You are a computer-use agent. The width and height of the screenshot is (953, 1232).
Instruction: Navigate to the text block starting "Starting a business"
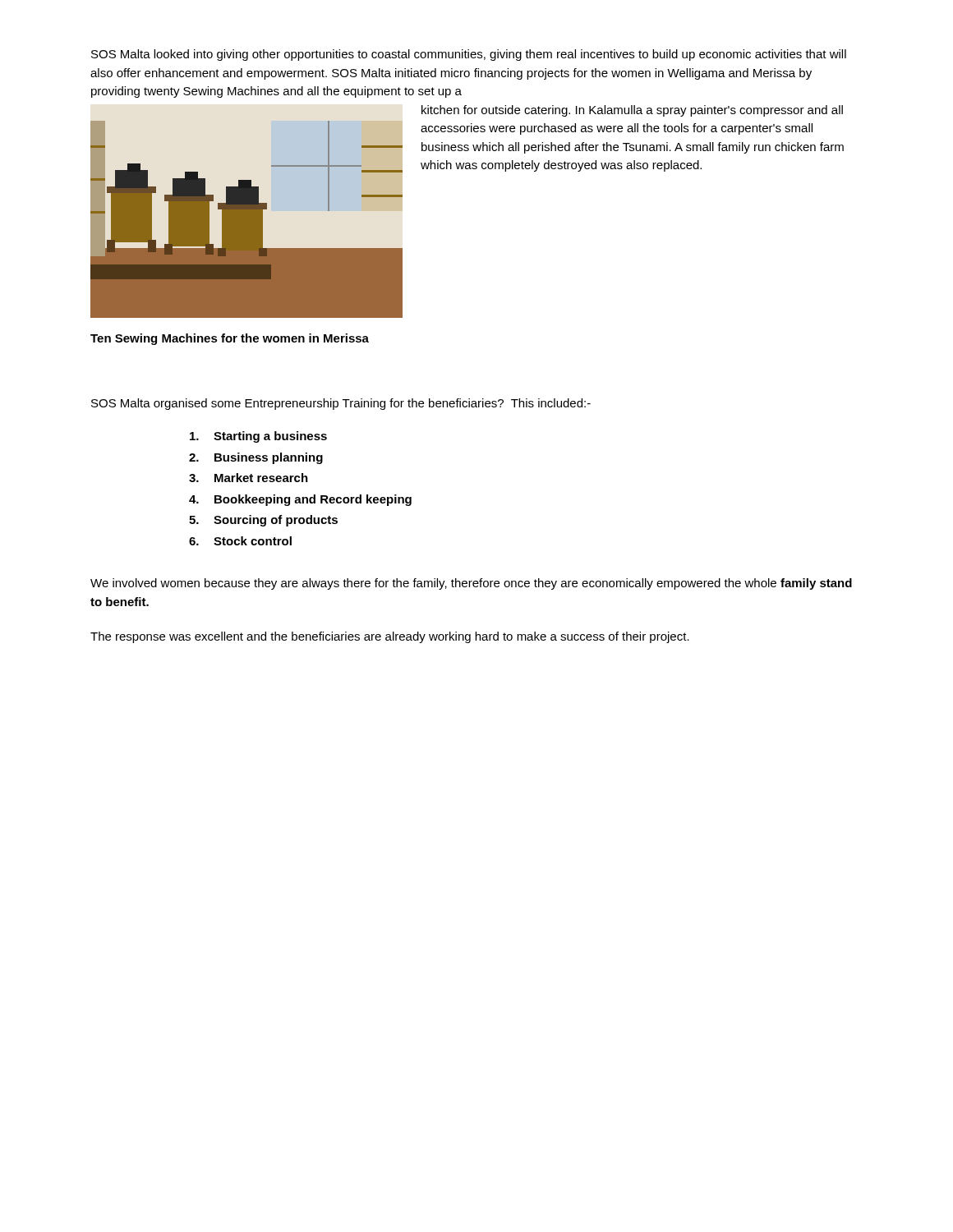tap(258, 436)
